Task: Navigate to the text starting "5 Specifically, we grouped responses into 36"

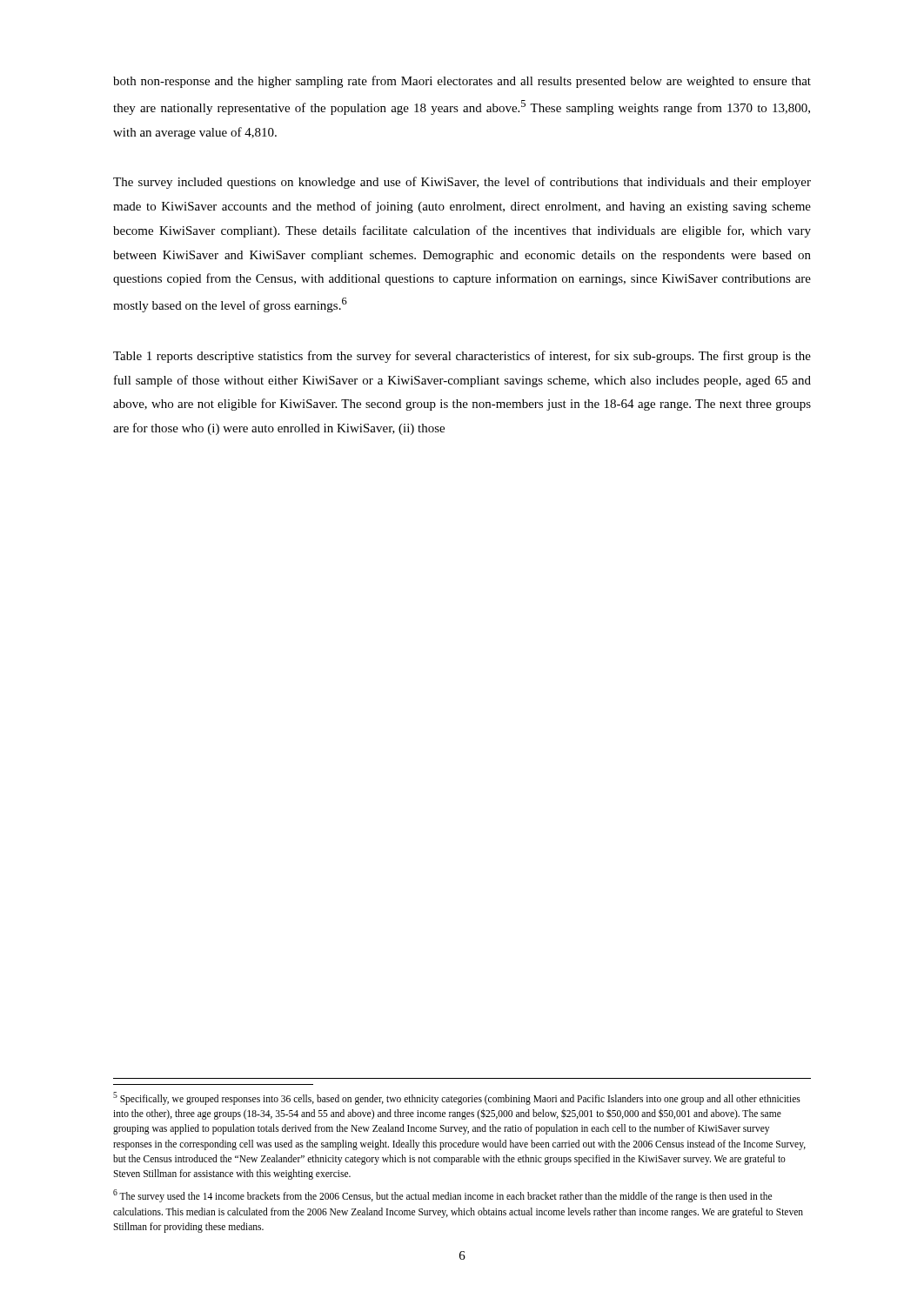Action: pos(459,1135)
